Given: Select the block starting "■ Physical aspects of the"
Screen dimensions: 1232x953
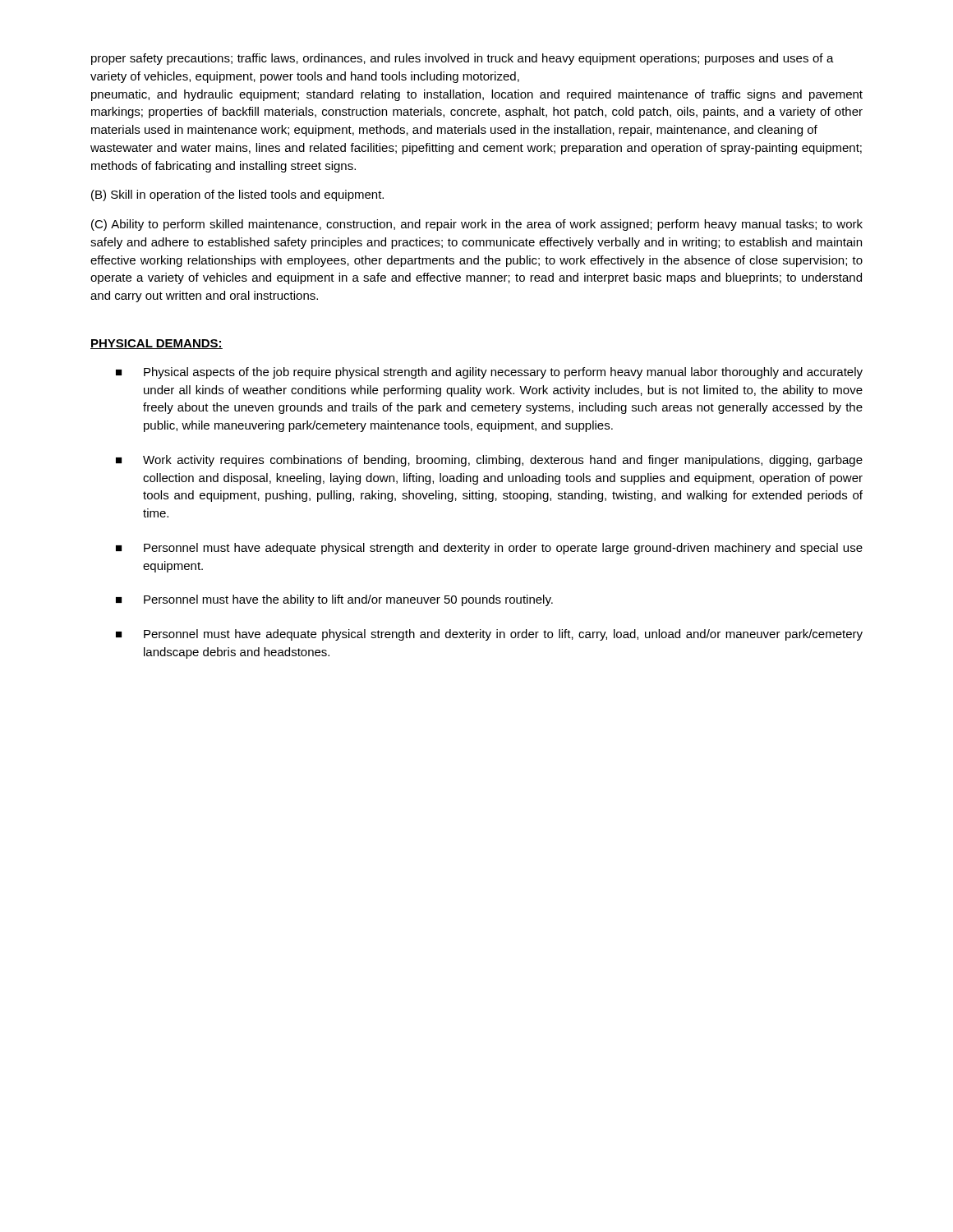Looking at the screenshot, I should [476, 399].
